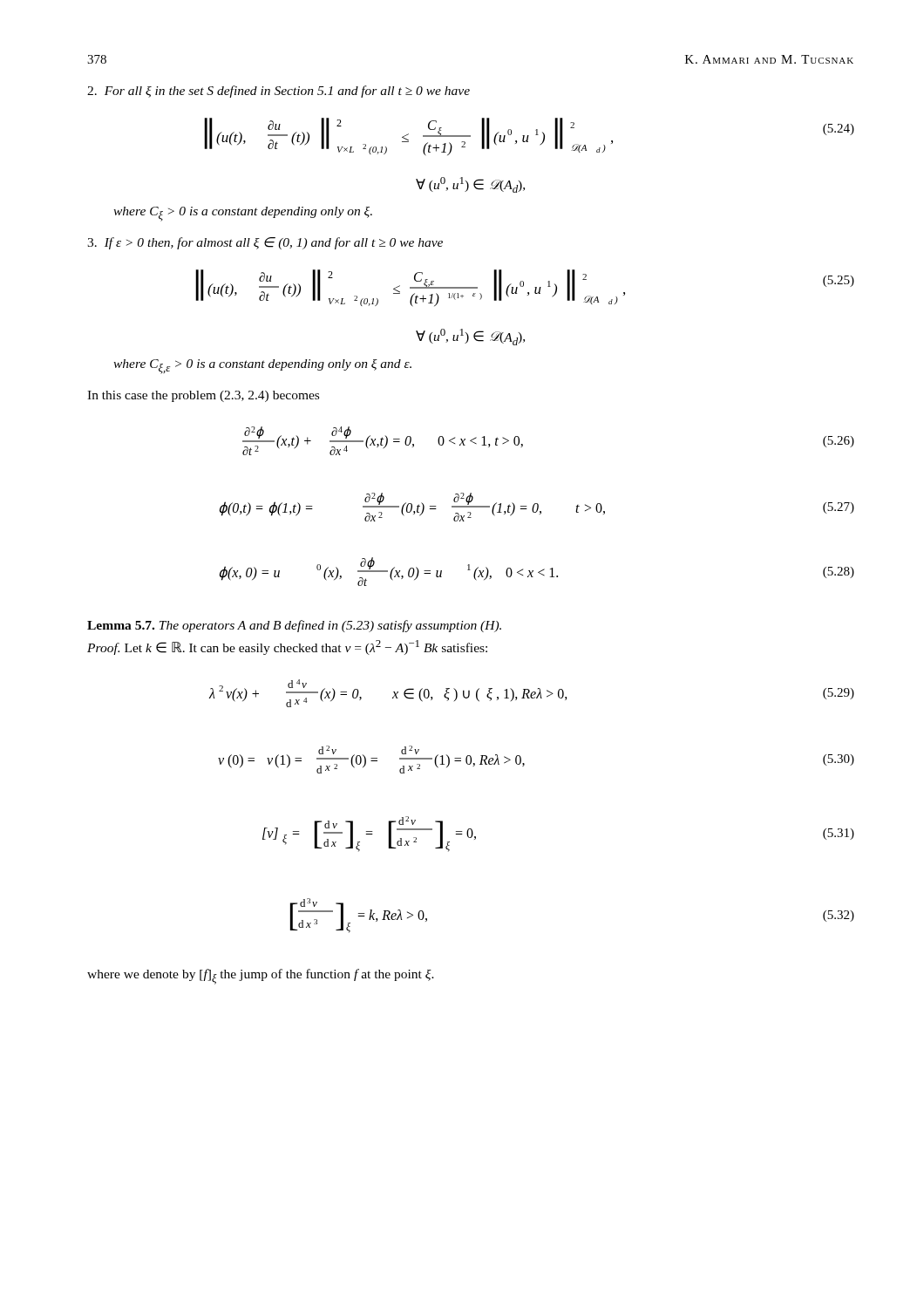Screen dimensions: 1308x924
Task: Locate the passage starting "where Cξ,ε > 0"
Action: tap(263, 365)
